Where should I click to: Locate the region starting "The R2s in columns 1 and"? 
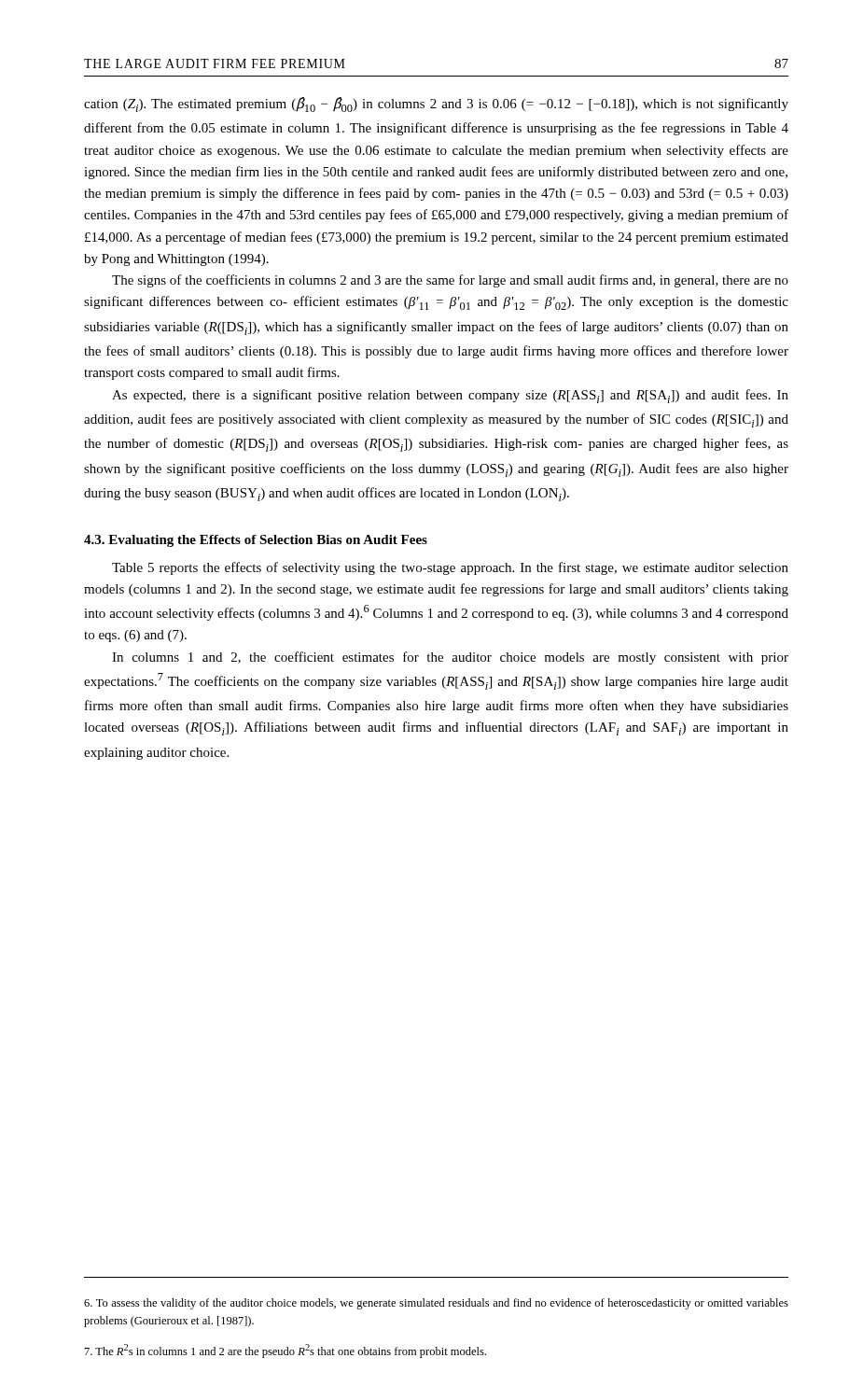436,1350
